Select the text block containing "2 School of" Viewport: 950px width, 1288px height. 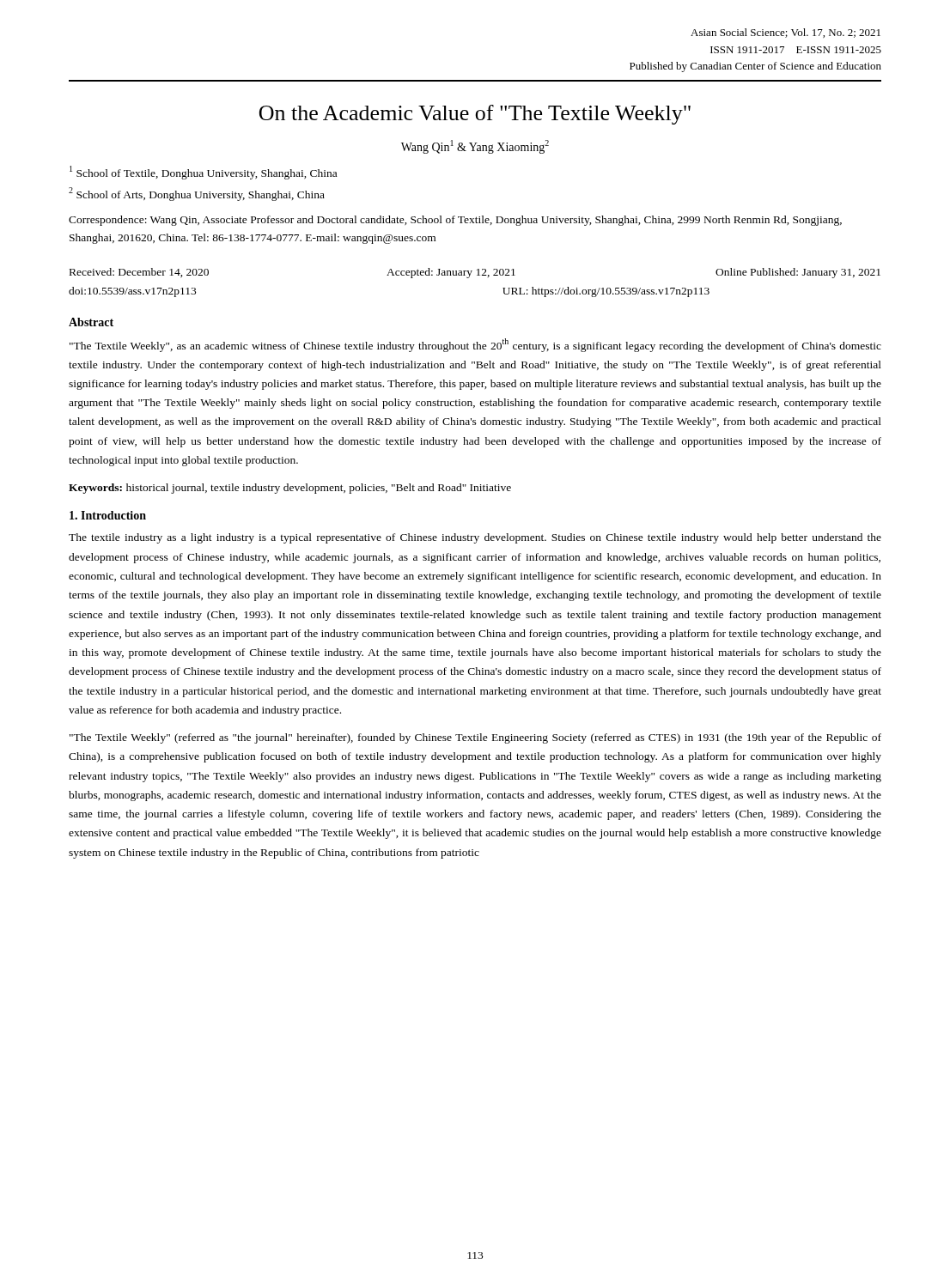pos(197,193)
